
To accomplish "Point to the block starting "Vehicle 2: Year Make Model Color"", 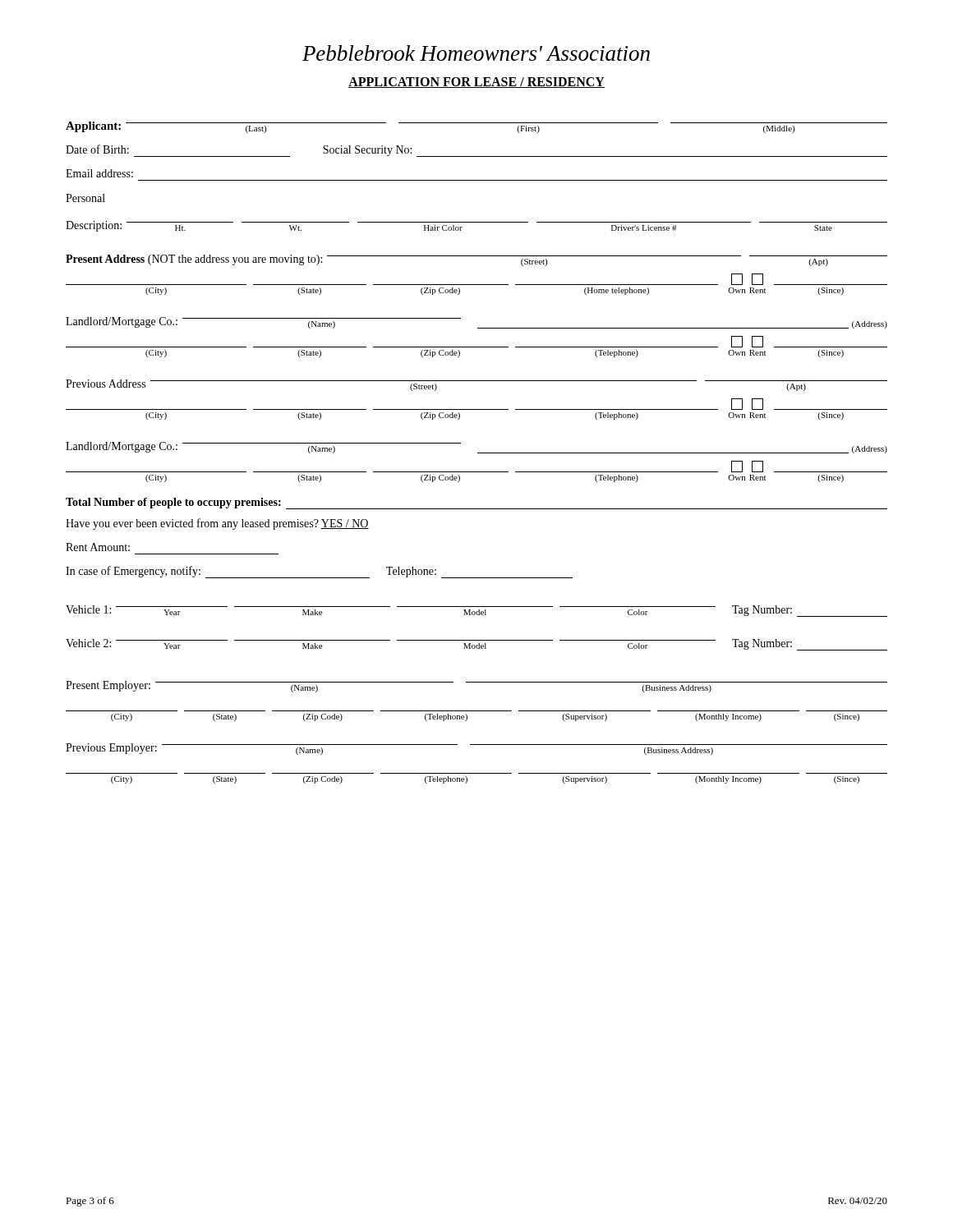I will pos(476,638).
